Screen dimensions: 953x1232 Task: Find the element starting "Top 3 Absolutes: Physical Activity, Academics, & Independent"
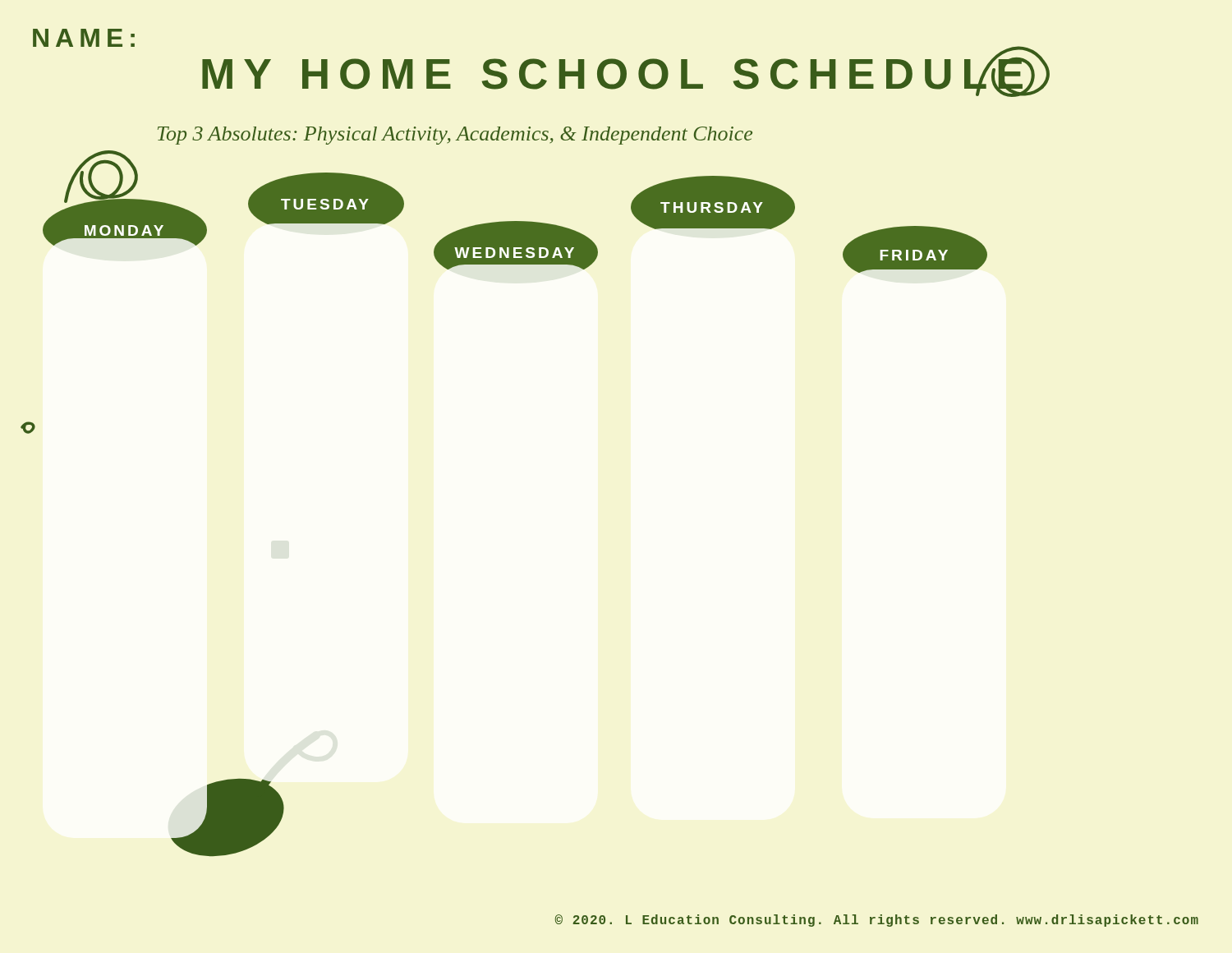click(455, 134)
